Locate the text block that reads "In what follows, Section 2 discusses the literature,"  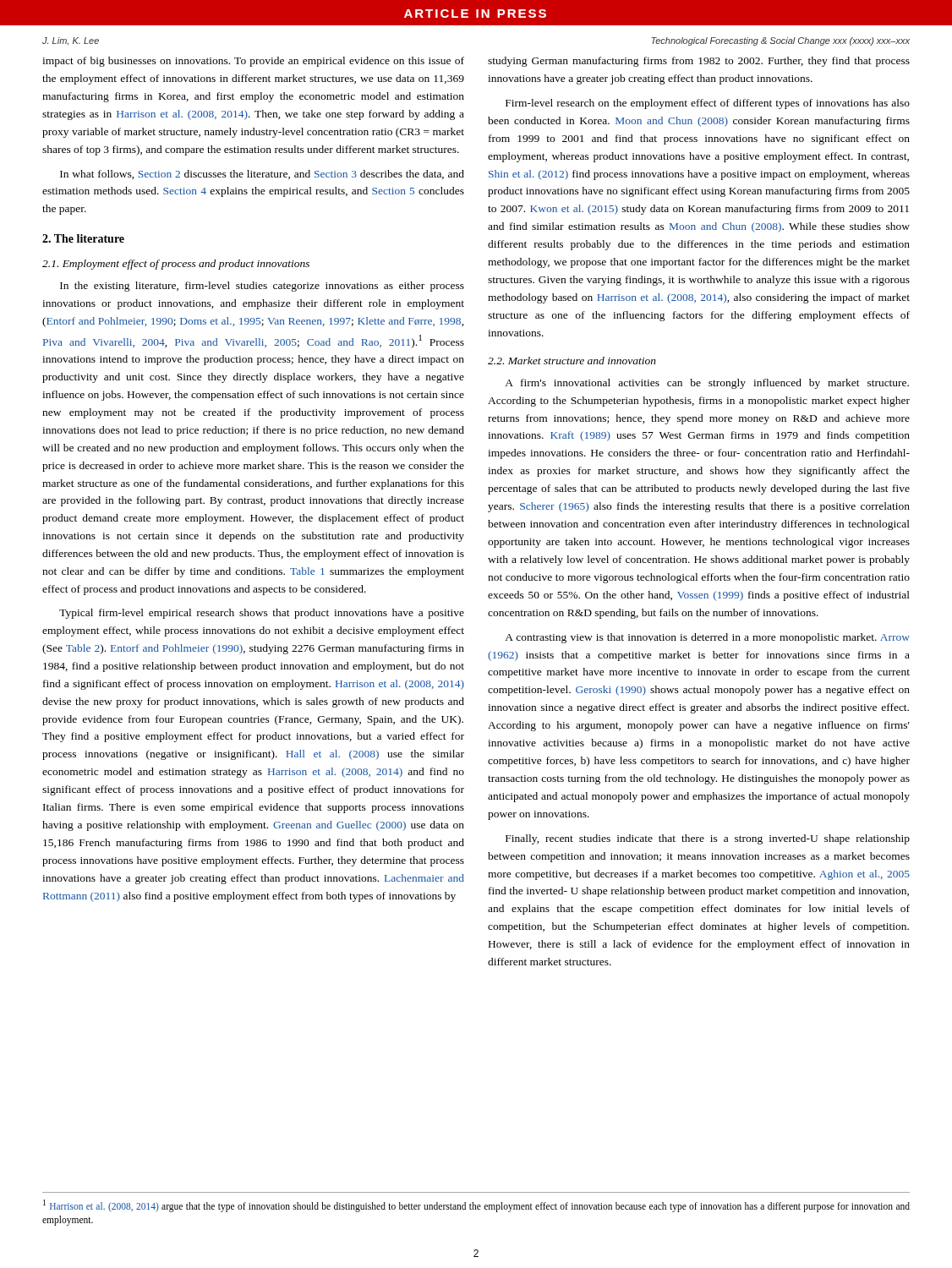pyautogui.click(x=253, y=192)
